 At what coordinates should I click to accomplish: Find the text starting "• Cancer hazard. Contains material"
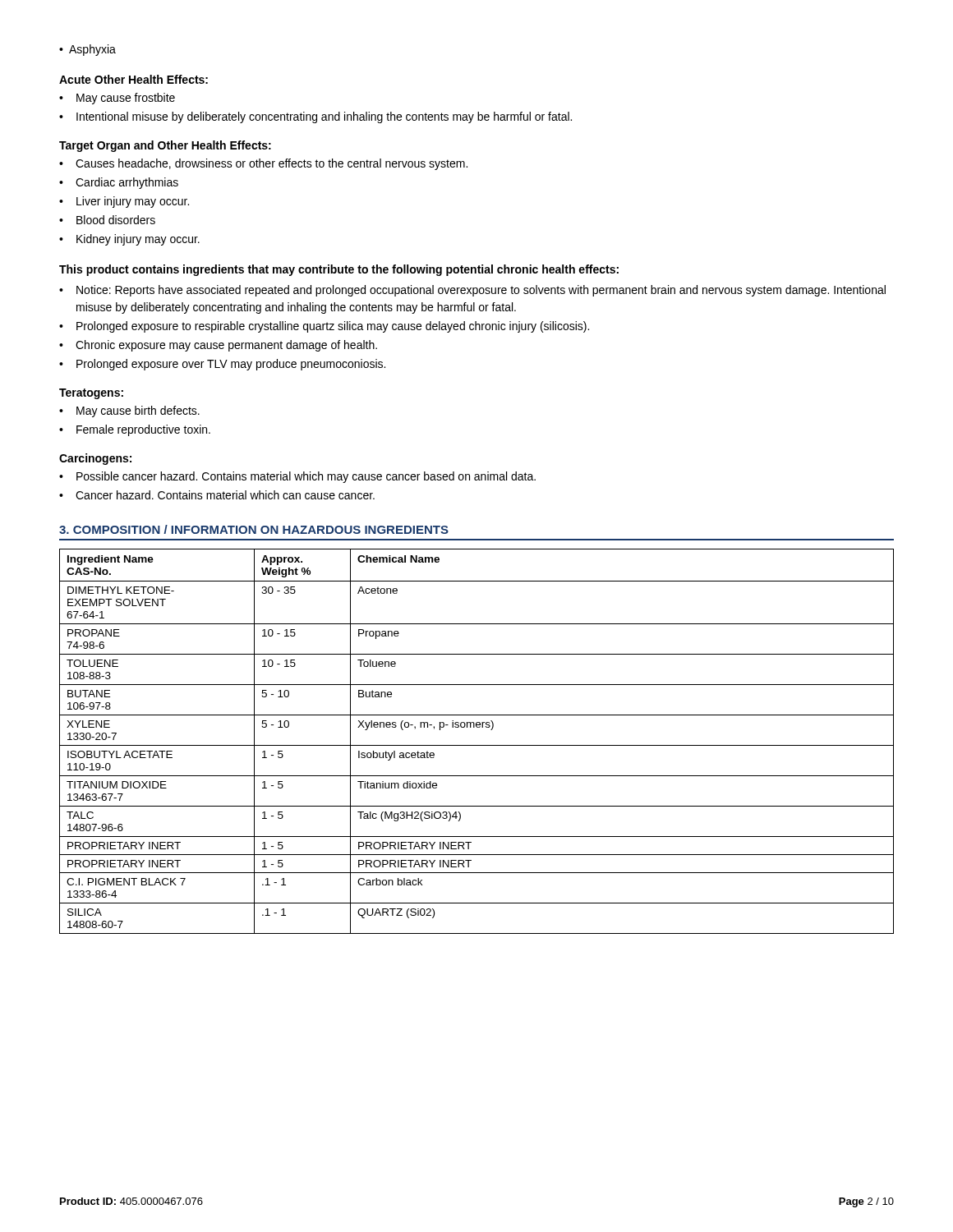[x=217, y=496]
